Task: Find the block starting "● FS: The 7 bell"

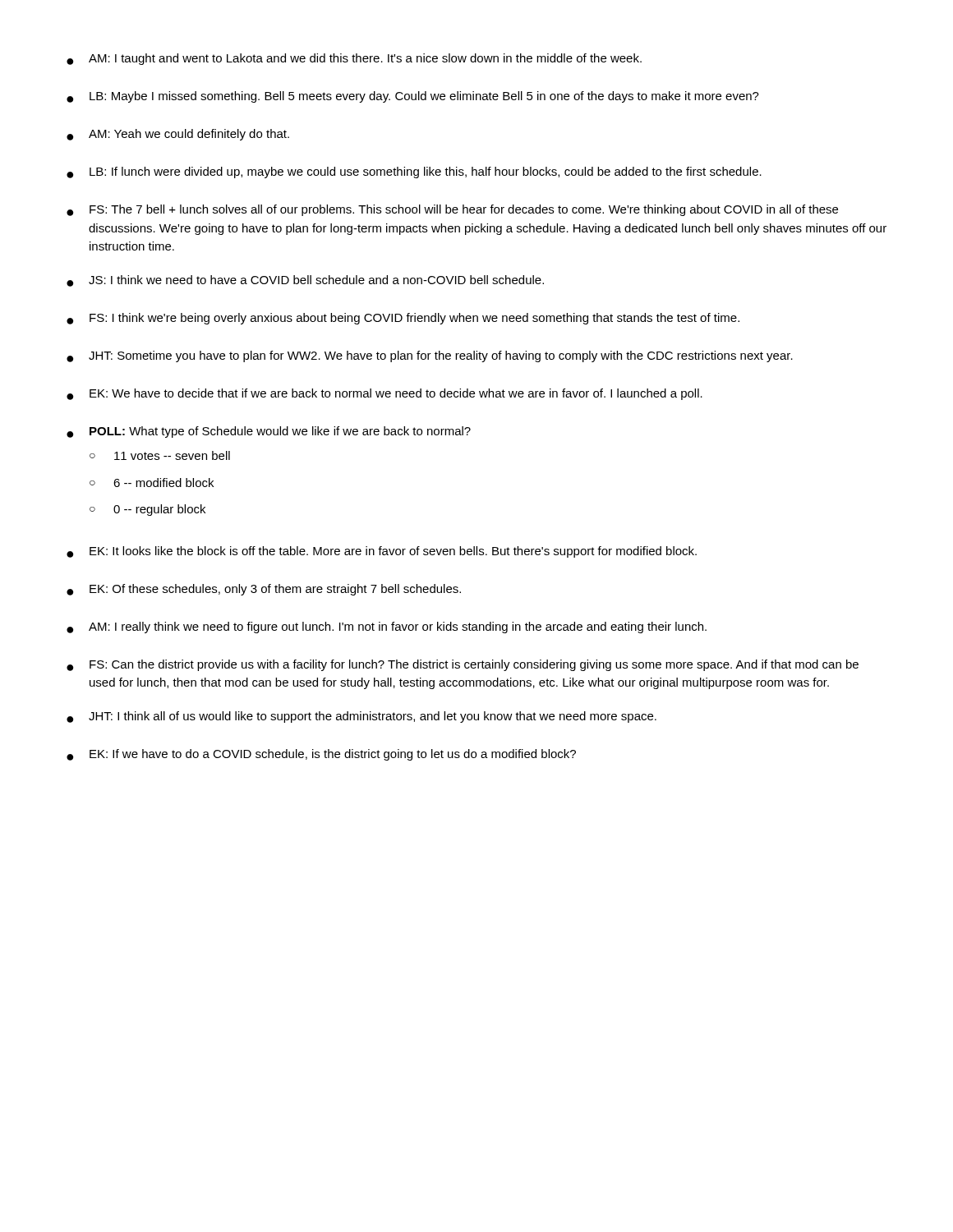Action: (x=476, y=228)
